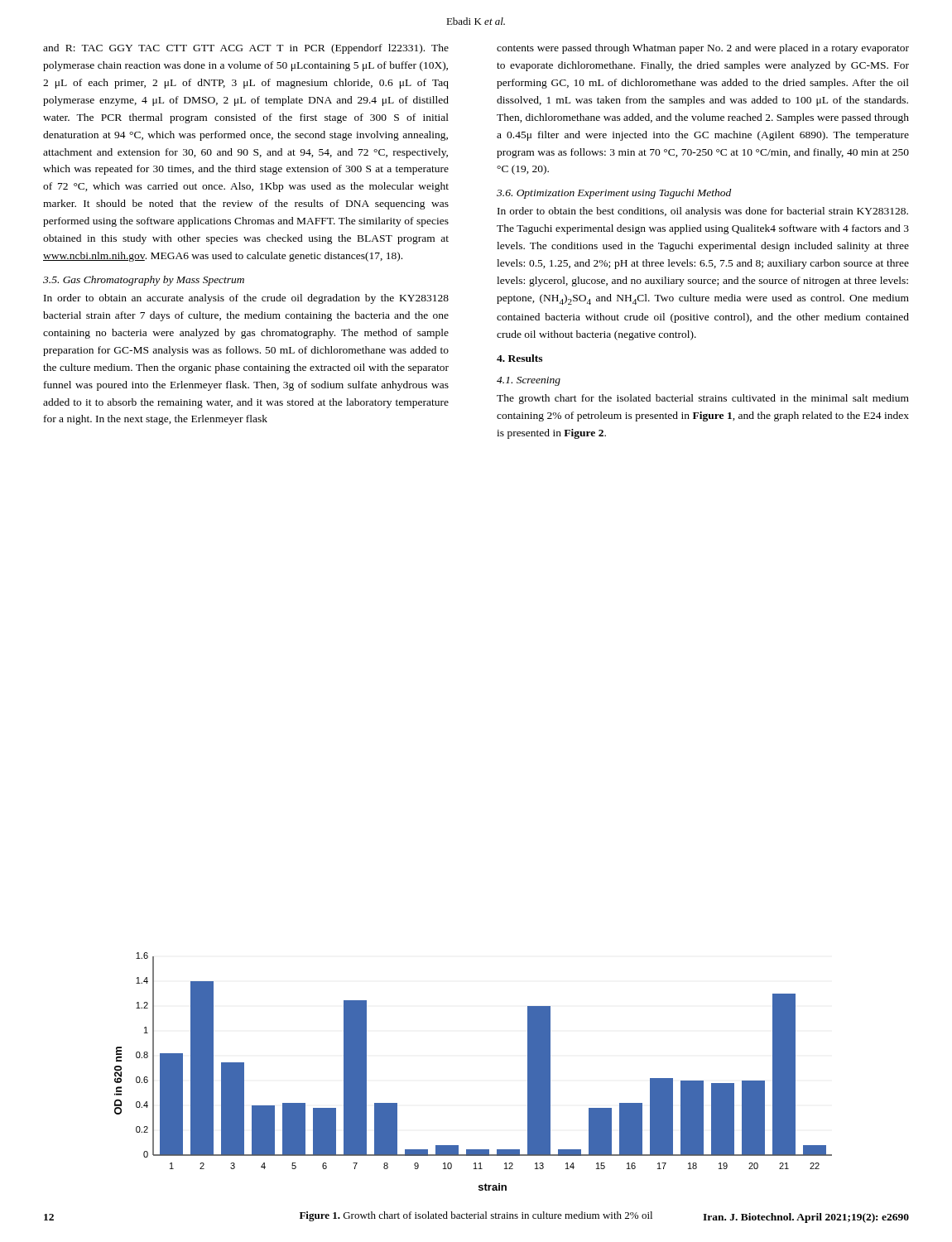Locate the block of text that opens with "and R: TAC GGY TAC CTT GTT"
Image resolution: width=952 pixels, height=1242 pixels.
[x=246, y=152]
